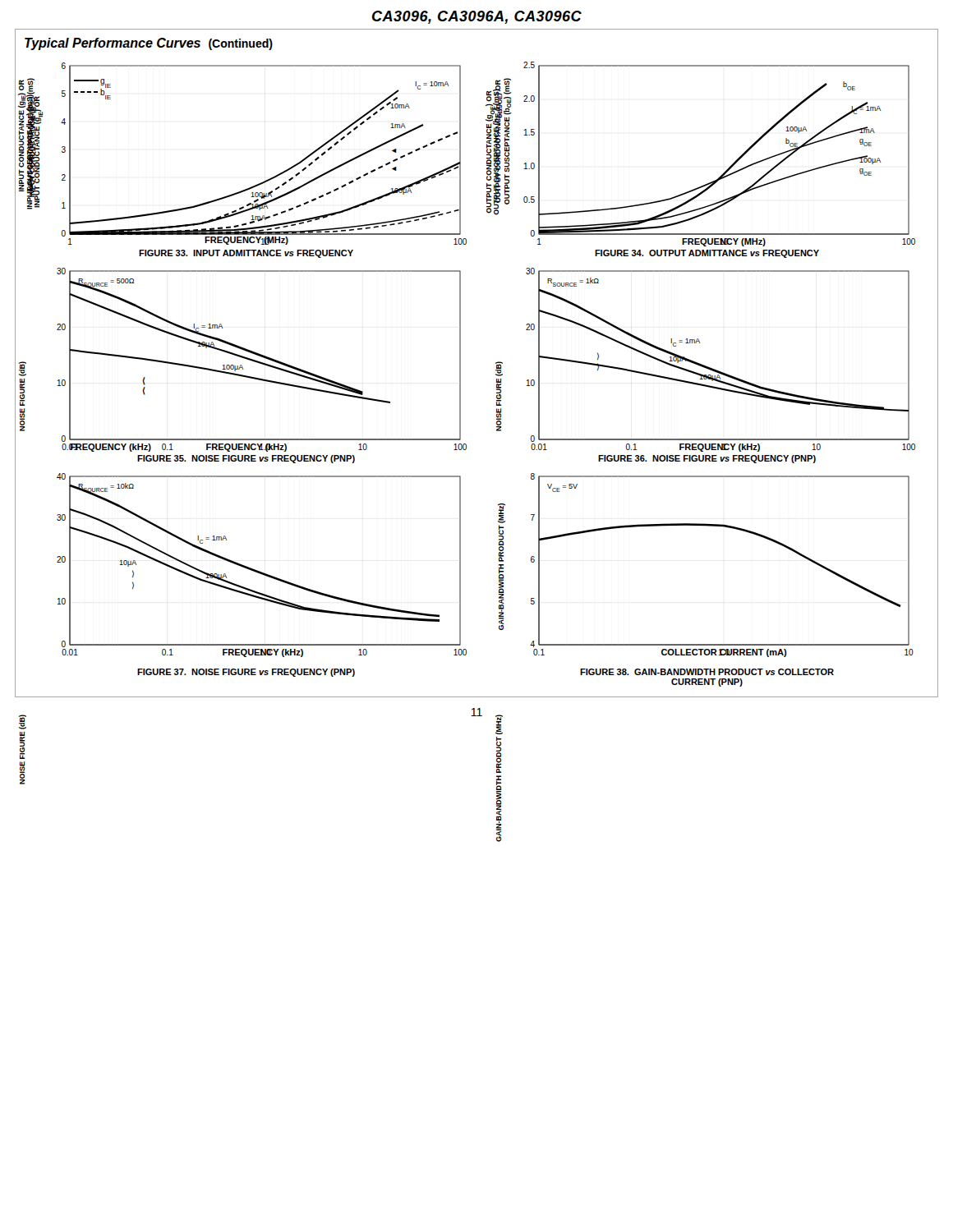
Task: Select the block starting "Typical Performance Curves (Continued)"
Action: click(x=148, y=43)
